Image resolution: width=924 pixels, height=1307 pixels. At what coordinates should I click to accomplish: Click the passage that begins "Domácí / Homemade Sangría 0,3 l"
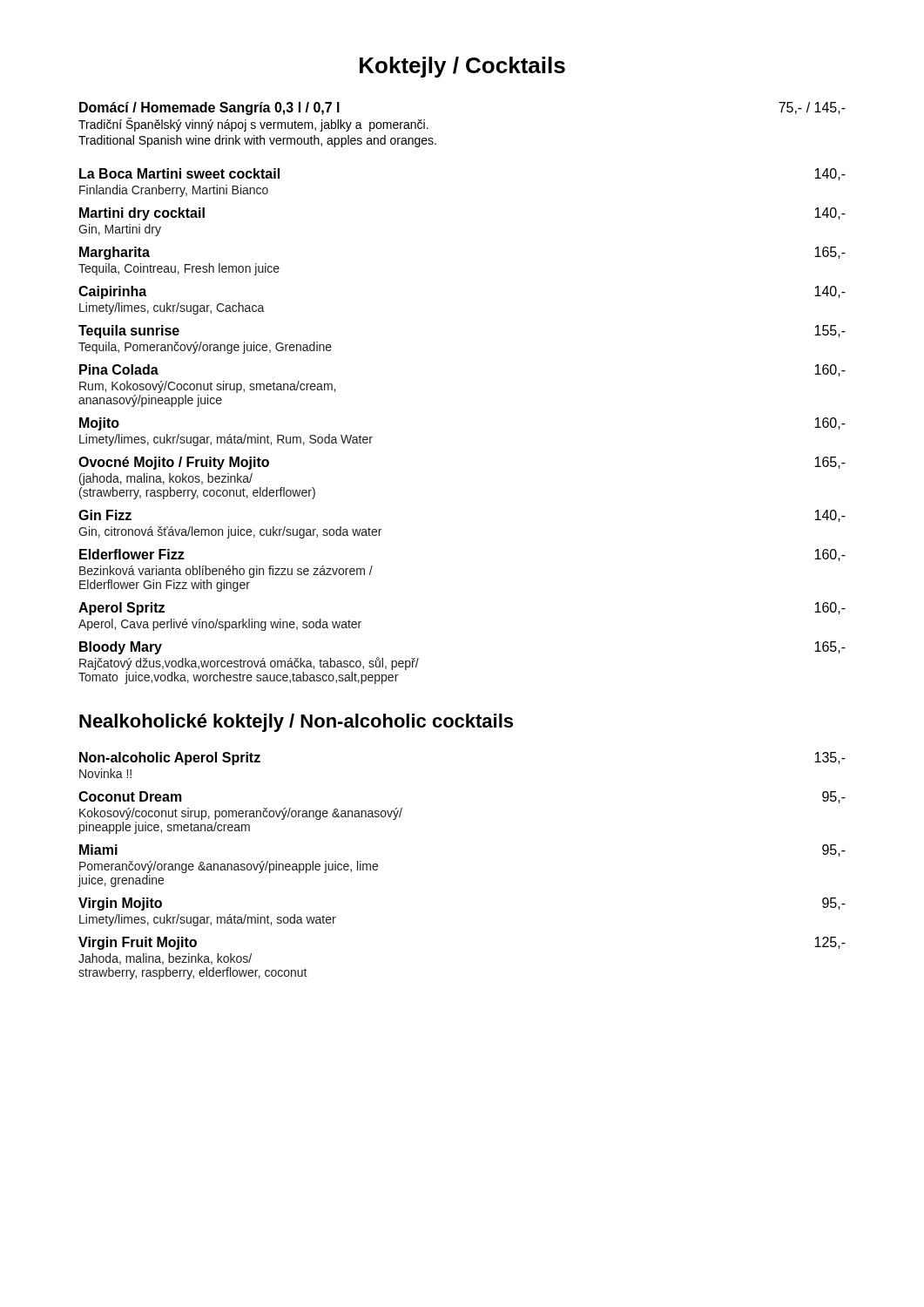tap(211, 108)
